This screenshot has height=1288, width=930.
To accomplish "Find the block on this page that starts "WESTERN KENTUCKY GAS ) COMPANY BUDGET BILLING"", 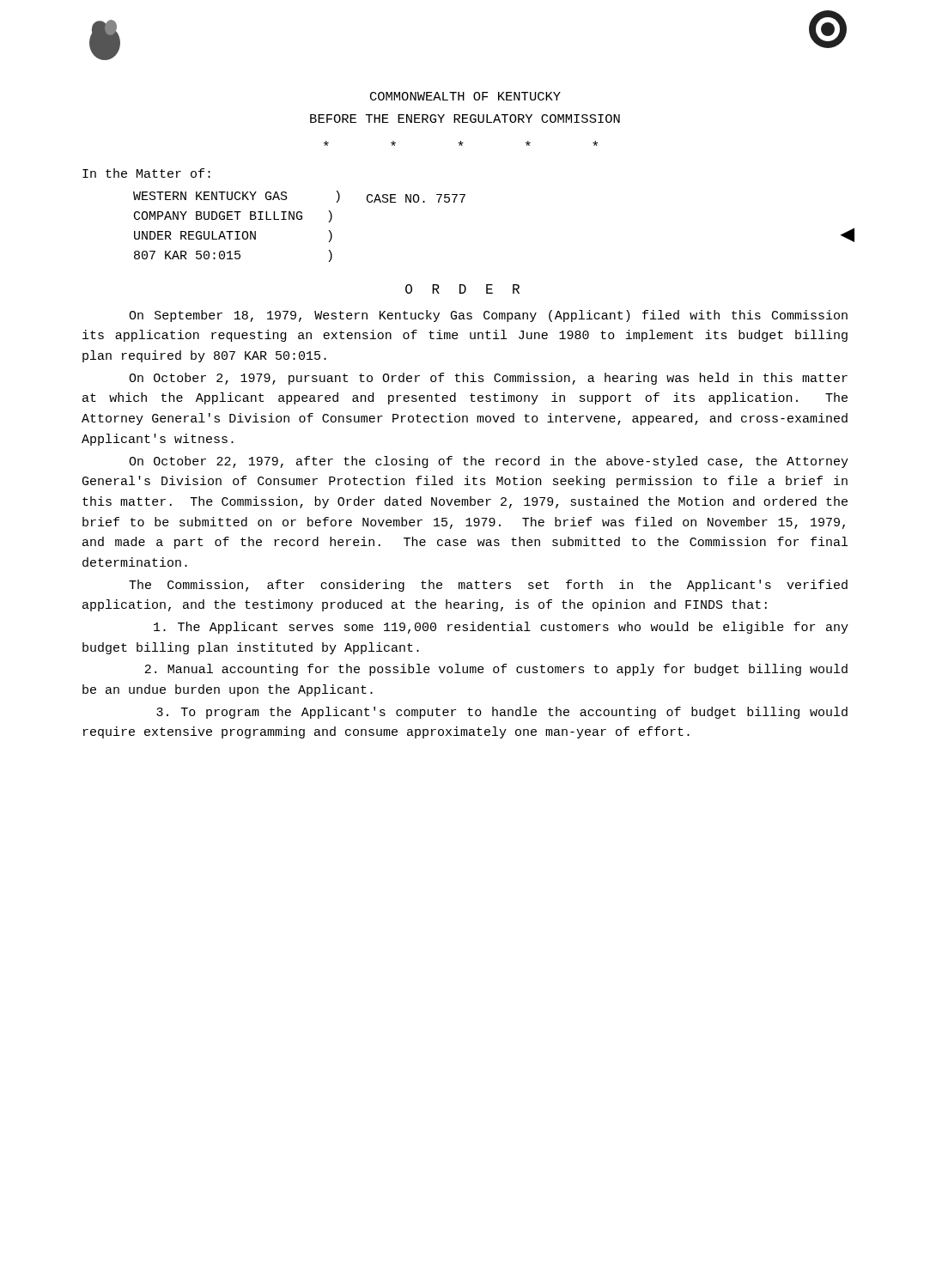I will coord(300,227).
